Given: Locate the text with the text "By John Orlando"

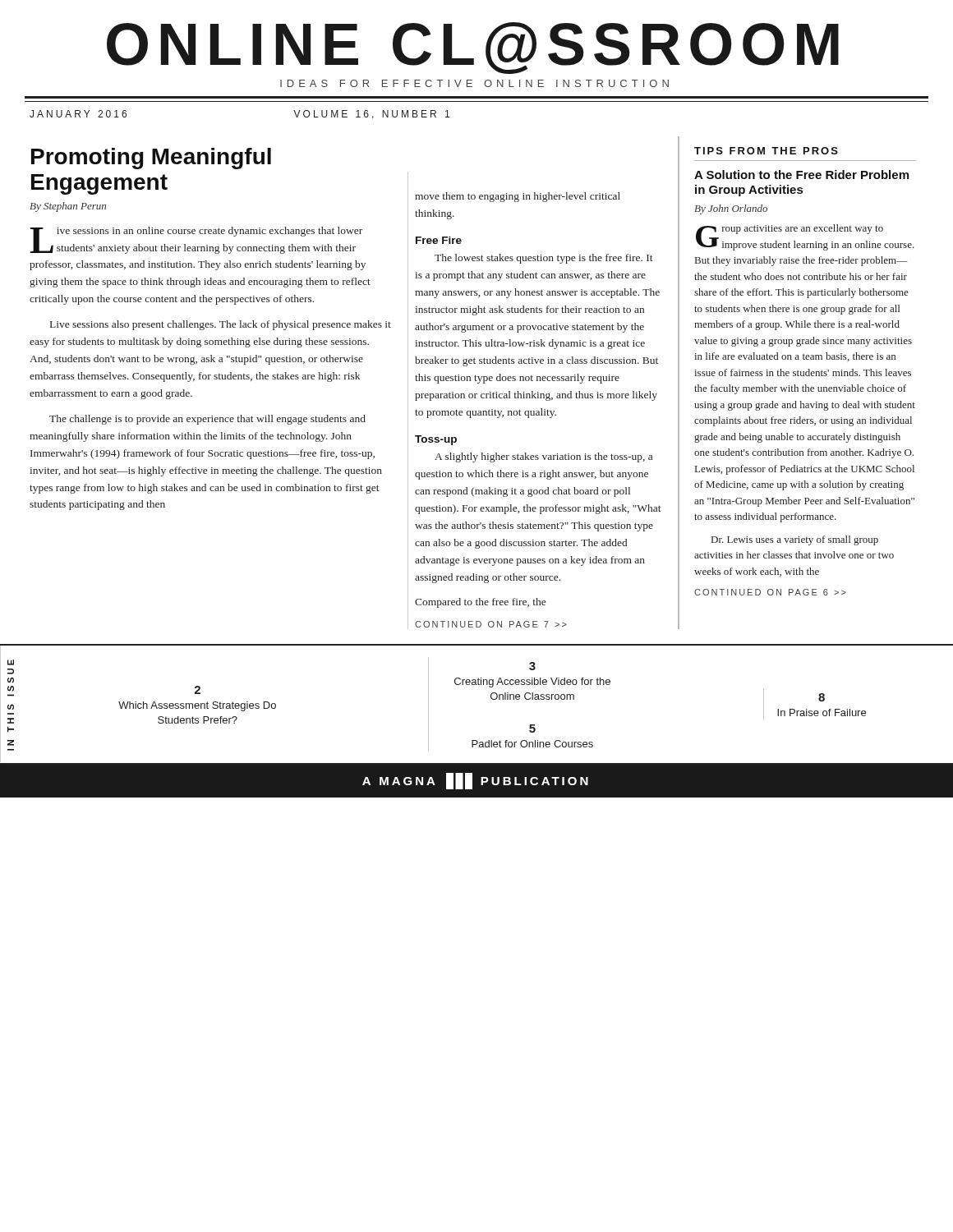Looking at the screenshot, I should (x=731, y=208).
